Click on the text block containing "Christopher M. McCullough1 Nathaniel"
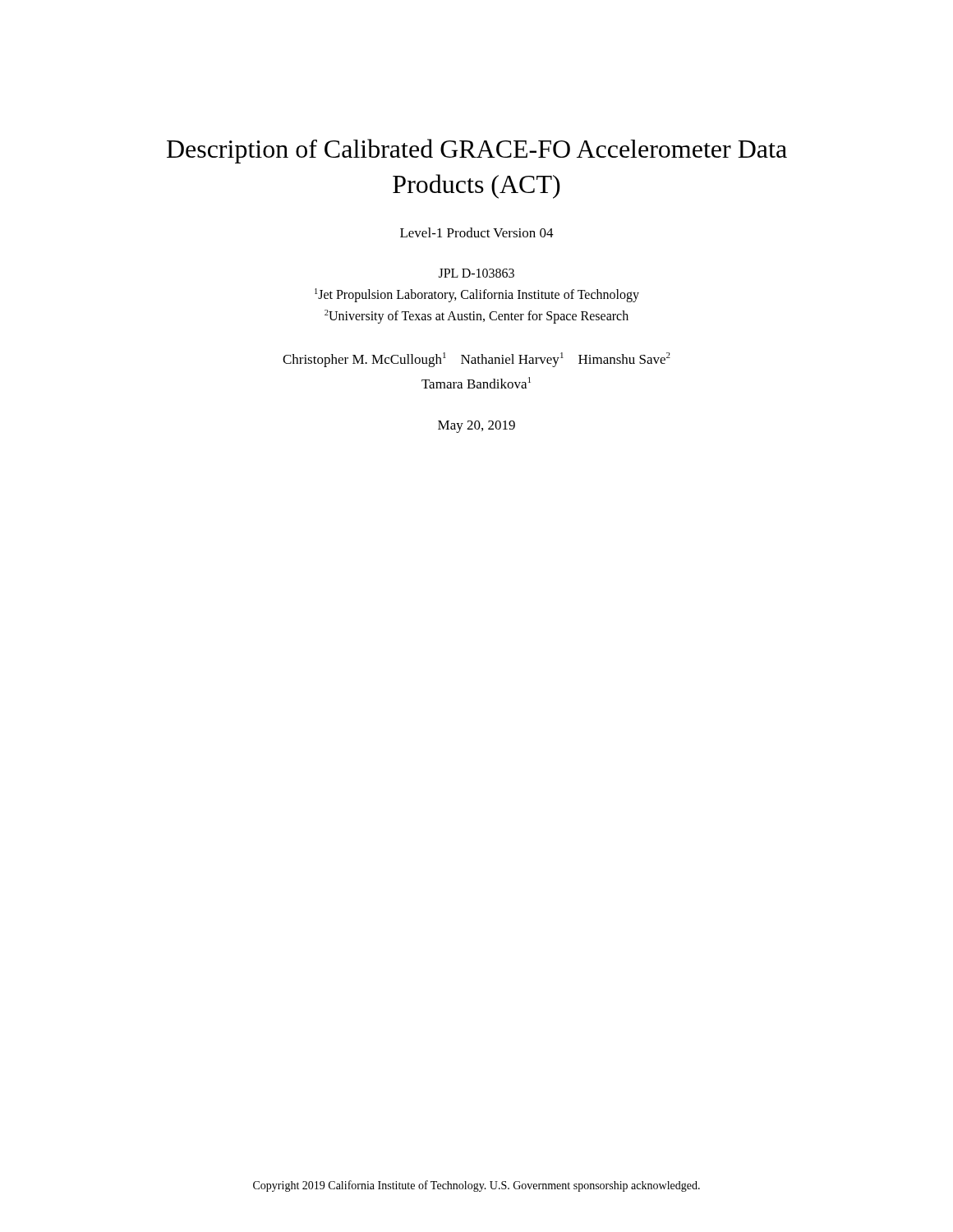 coord(476,371)
